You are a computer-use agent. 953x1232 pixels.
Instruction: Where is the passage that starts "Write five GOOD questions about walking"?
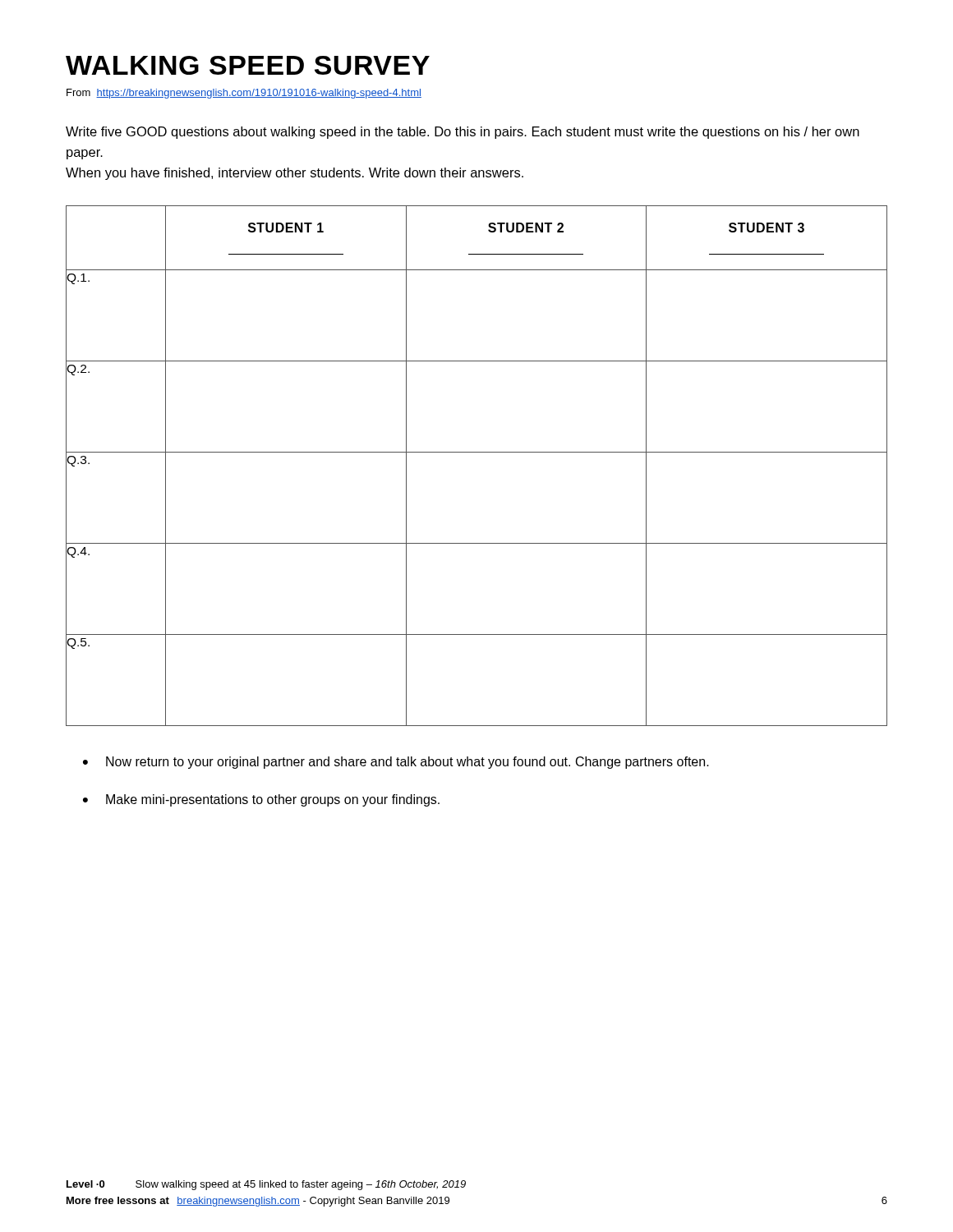(x=463, y=133)
